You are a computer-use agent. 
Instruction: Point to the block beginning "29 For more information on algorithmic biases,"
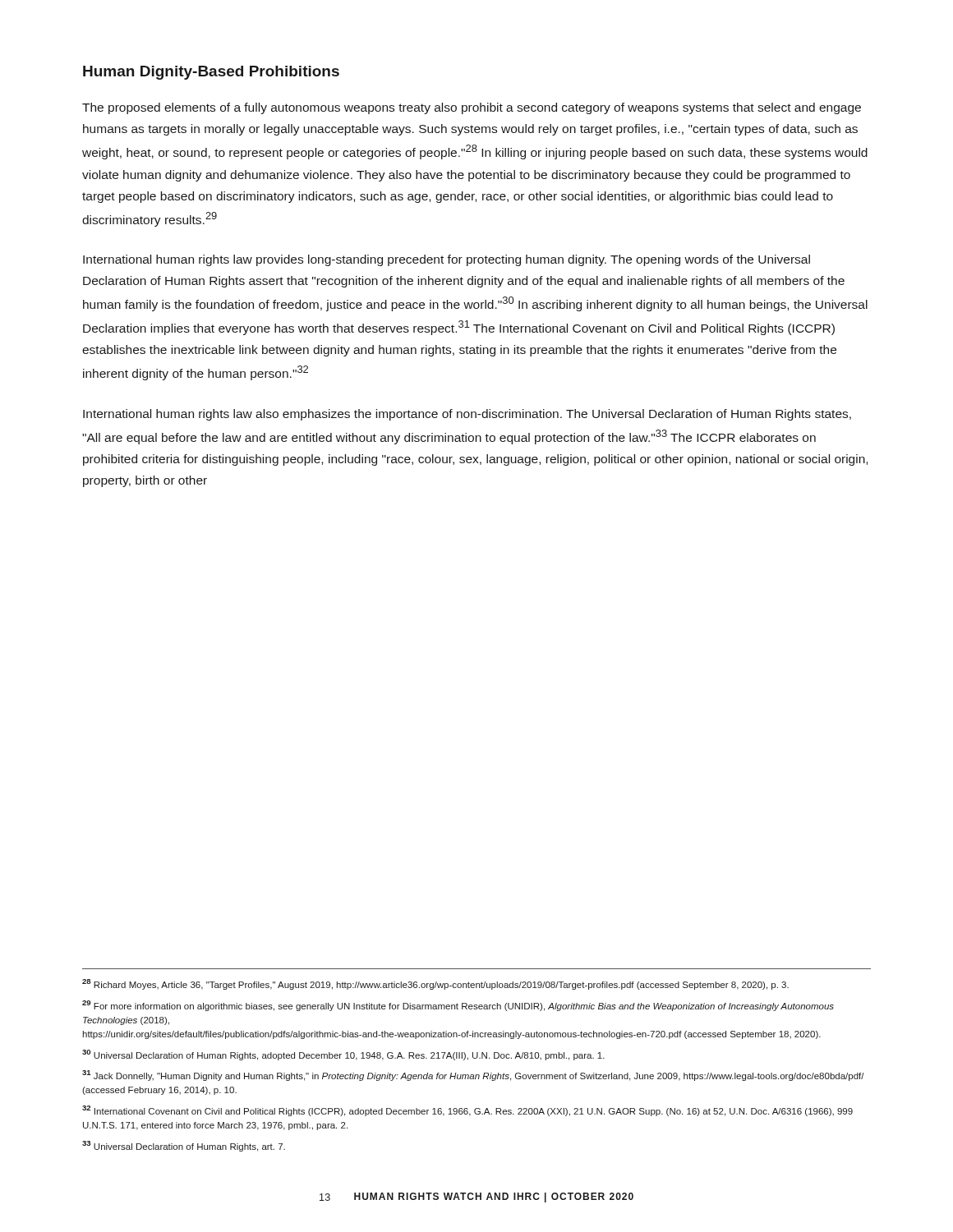(x=458, y=1018)
